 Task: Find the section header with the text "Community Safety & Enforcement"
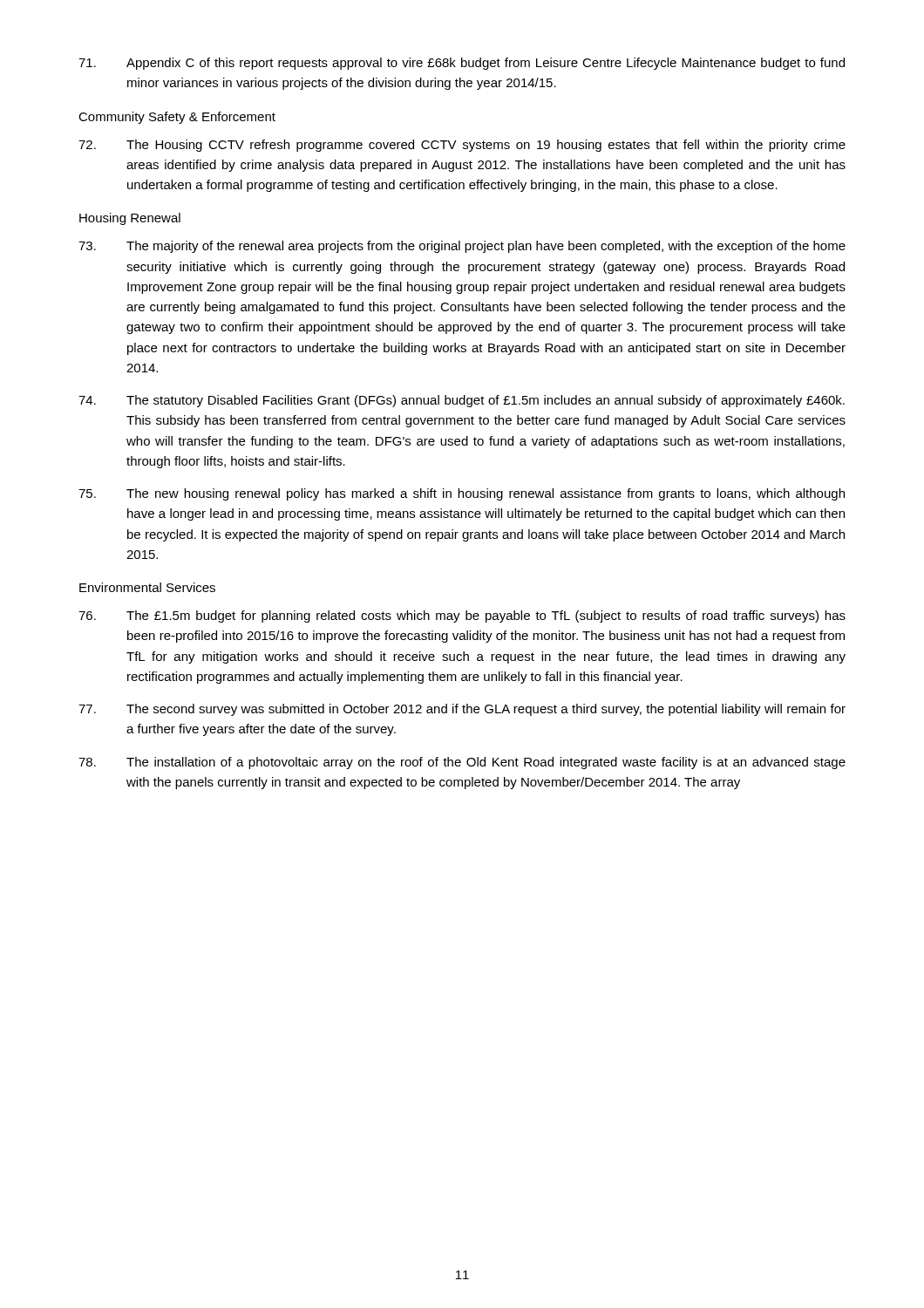click(177, 116)
